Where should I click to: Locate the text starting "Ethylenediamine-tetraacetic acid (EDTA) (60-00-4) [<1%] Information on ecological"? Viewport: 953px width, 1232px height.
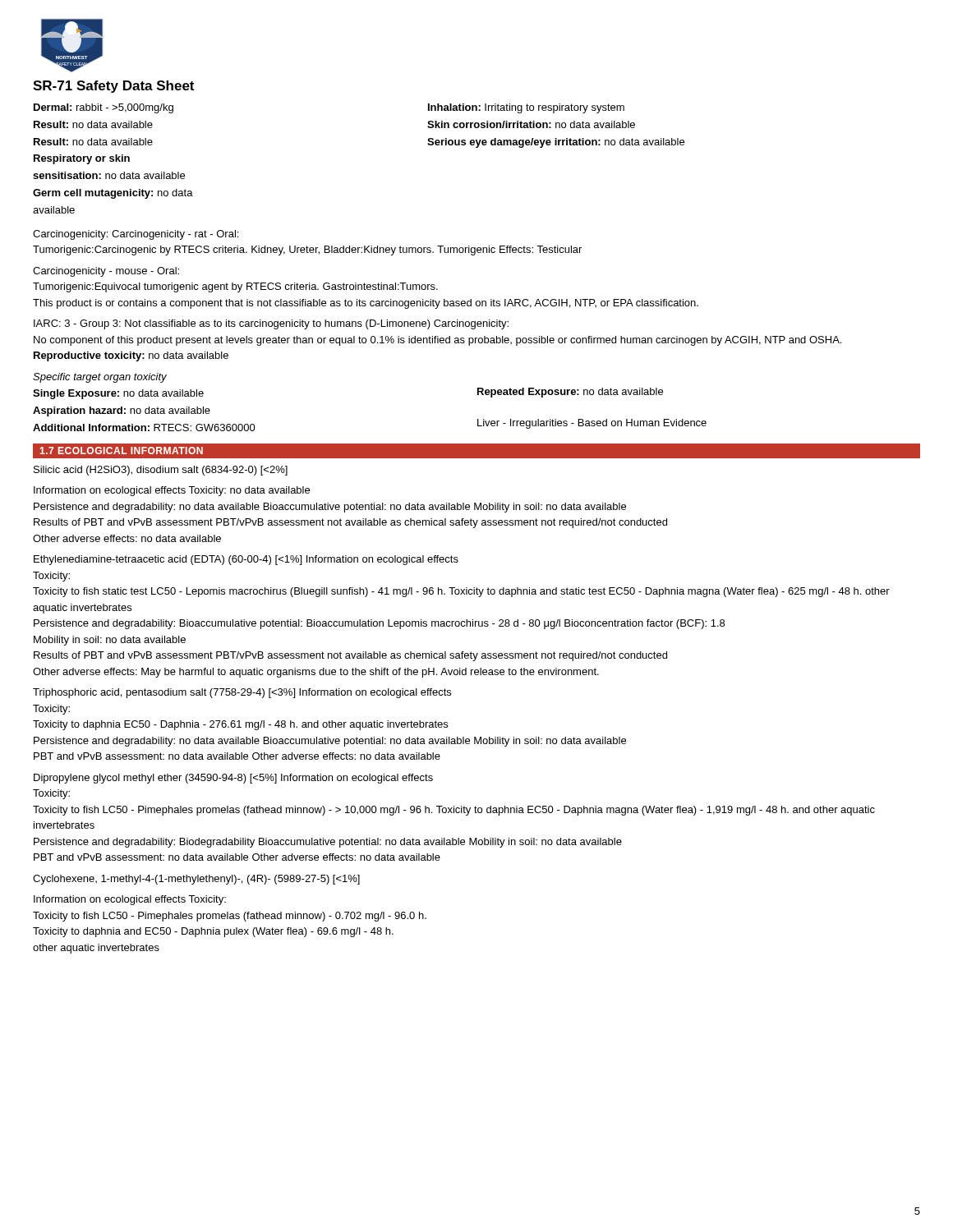click(461, 615)
